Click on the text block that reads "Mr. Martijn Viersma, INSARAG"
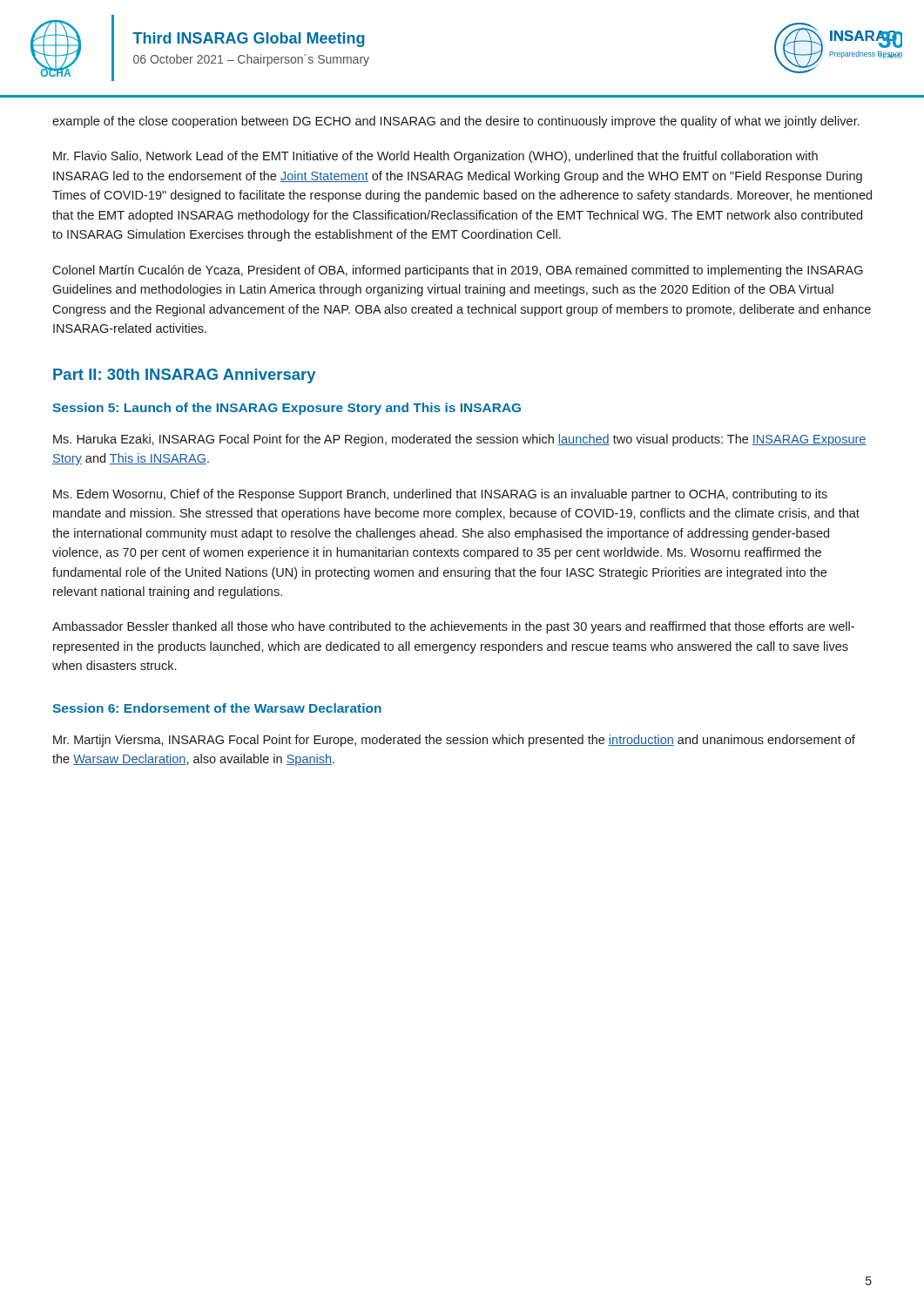 coord(454,749)
